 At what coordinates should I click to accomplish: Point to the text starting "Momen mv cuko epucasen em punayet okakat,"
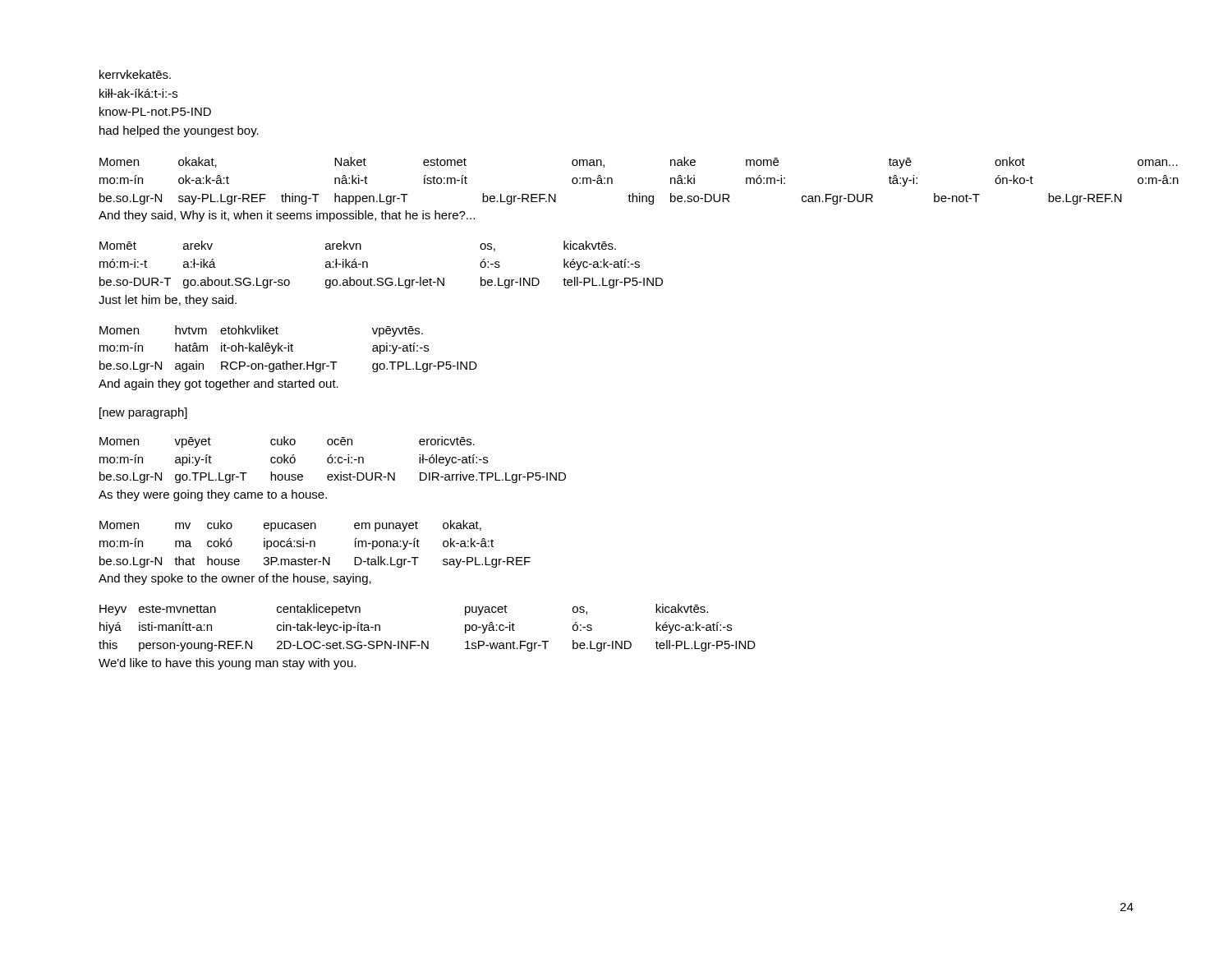tap(290, 526)
